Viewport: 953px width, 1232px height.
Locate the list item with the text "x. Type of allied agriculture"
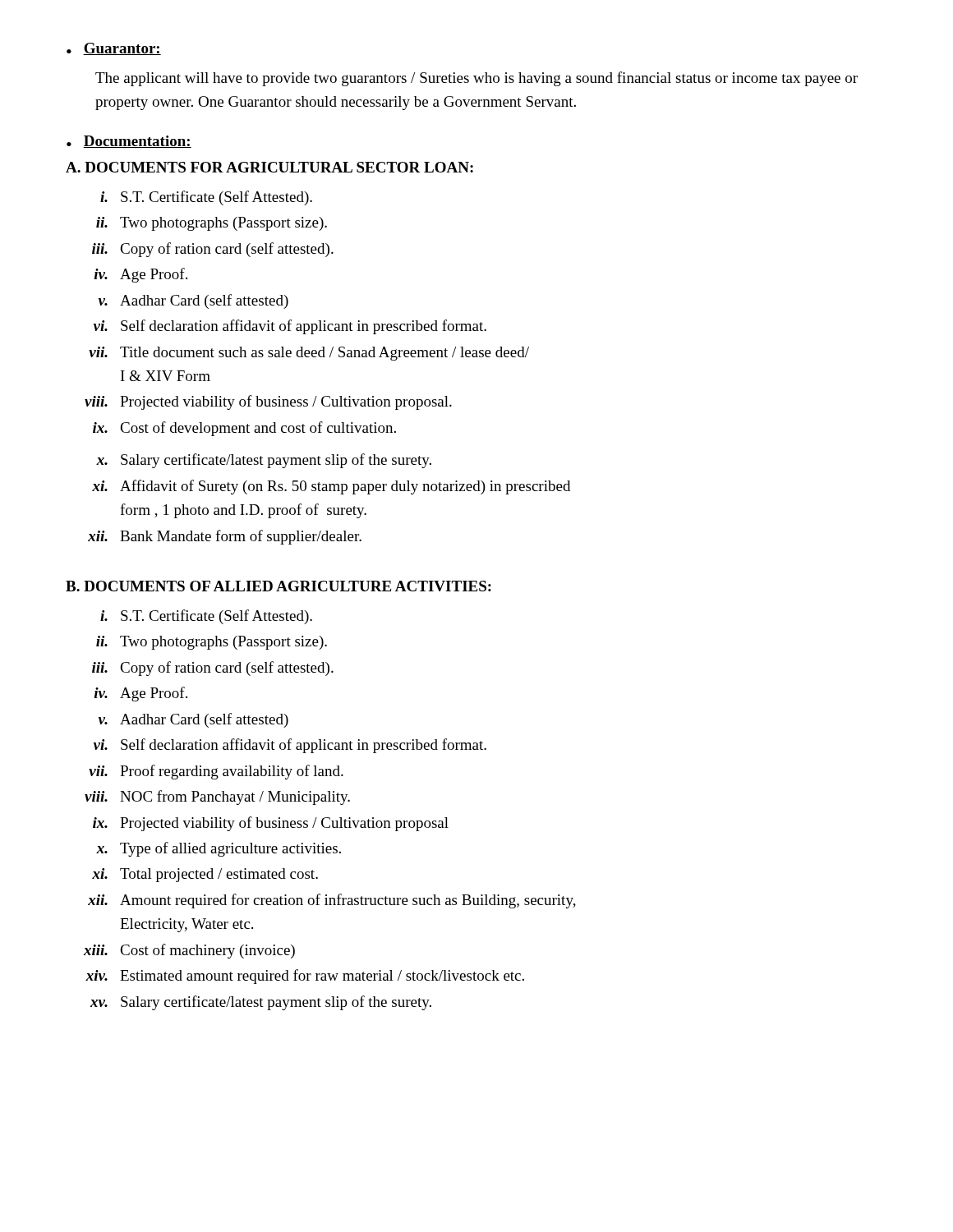pos(219,849)
